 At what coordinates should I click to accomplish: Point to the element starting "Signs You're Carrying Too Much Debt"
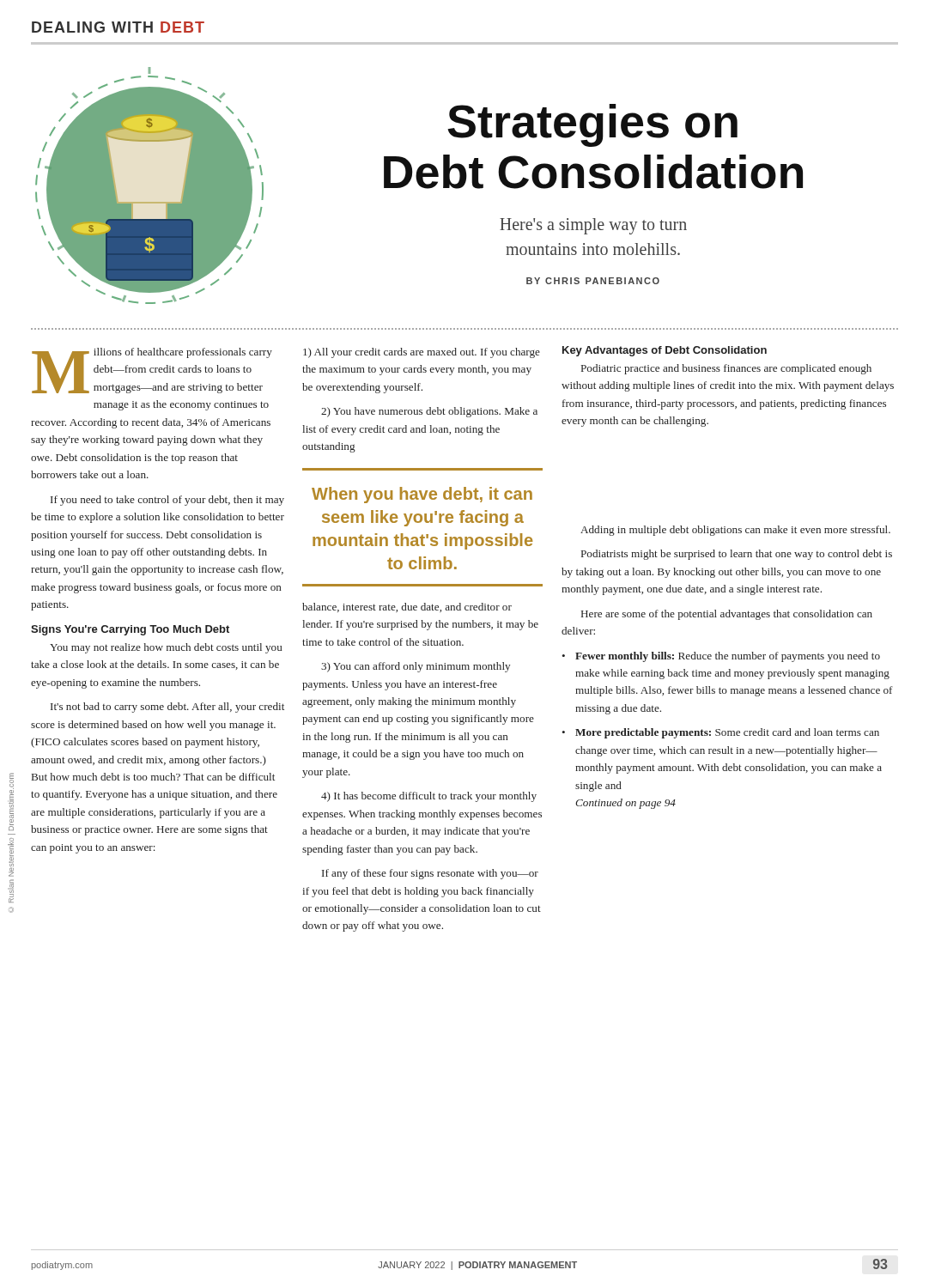click(130, 629)
